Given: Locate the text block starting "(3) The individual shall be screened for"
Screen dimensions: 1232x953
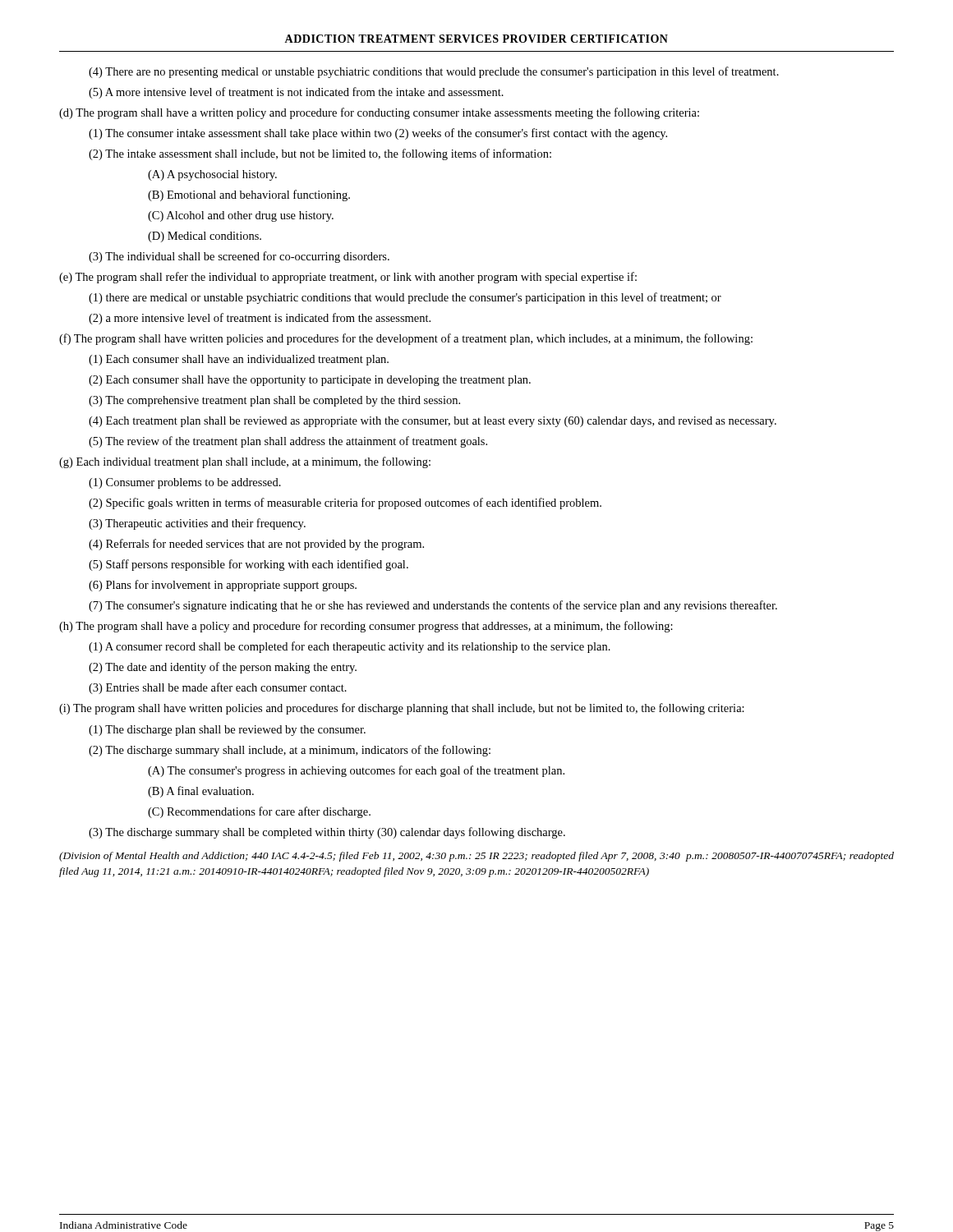Looking at the screenshot, I should pos(239,256).
